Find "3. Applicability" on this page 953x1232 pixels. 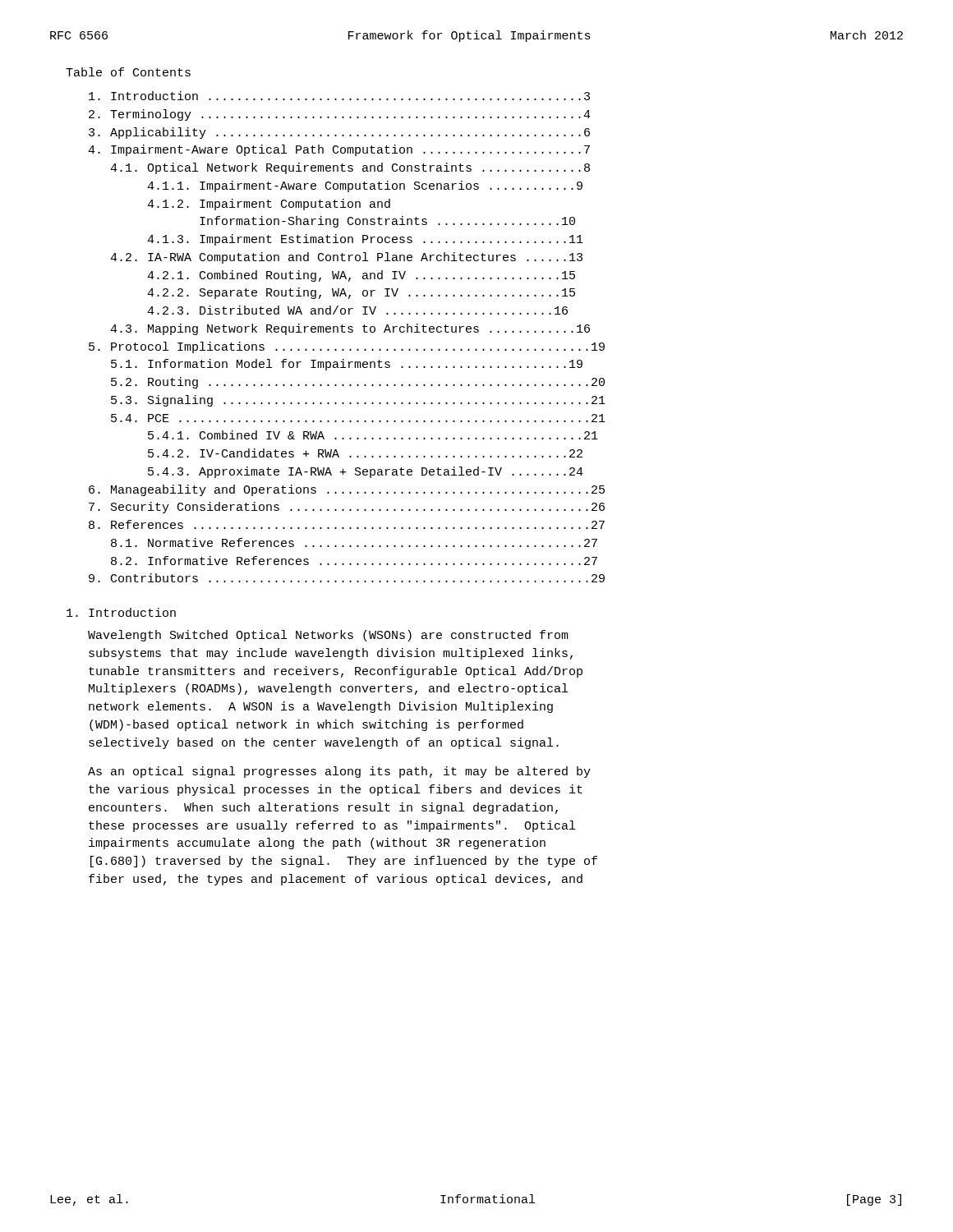click(328, 133)
